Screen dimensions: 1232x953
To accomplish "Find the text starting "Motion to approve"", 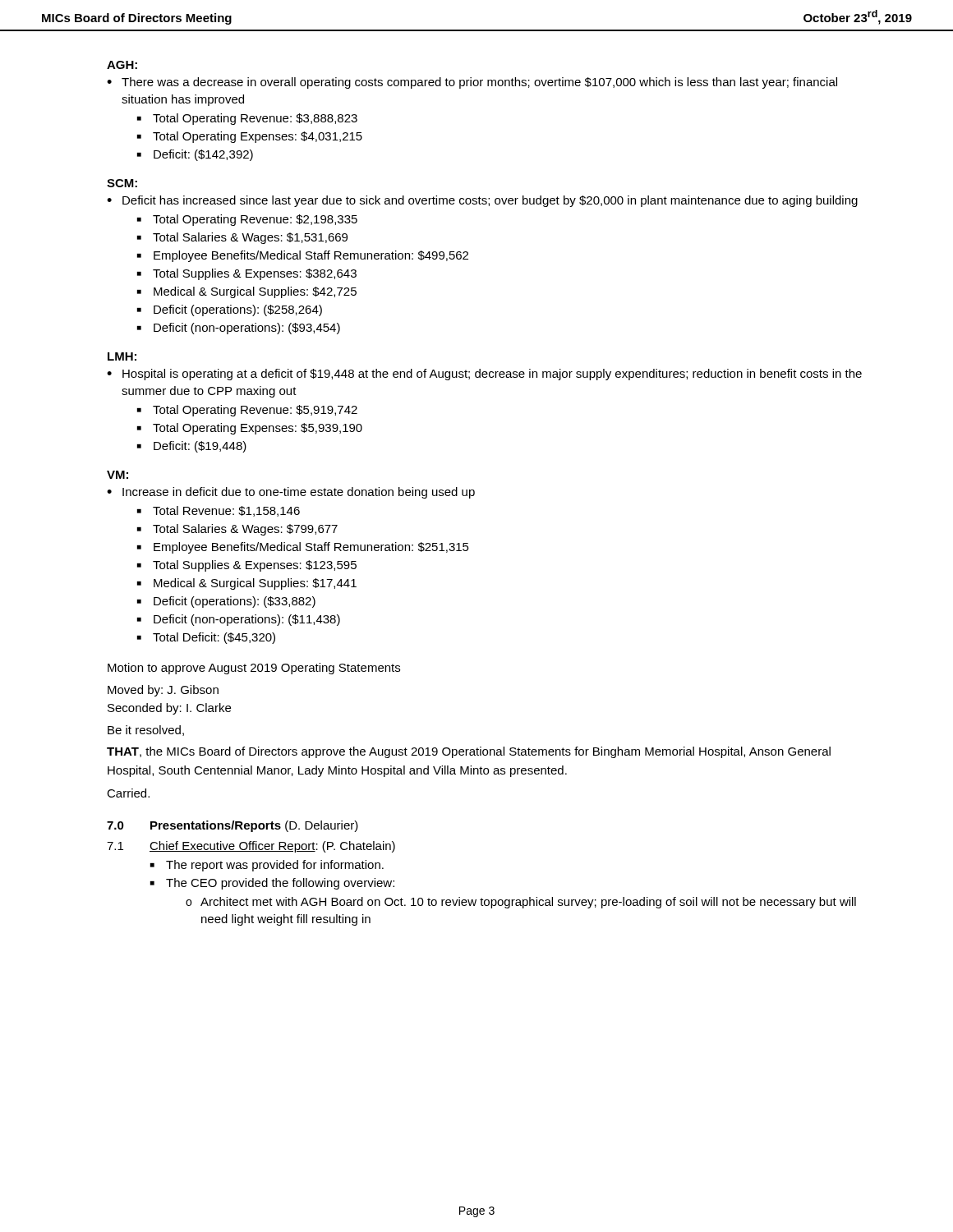I will 254,667.
